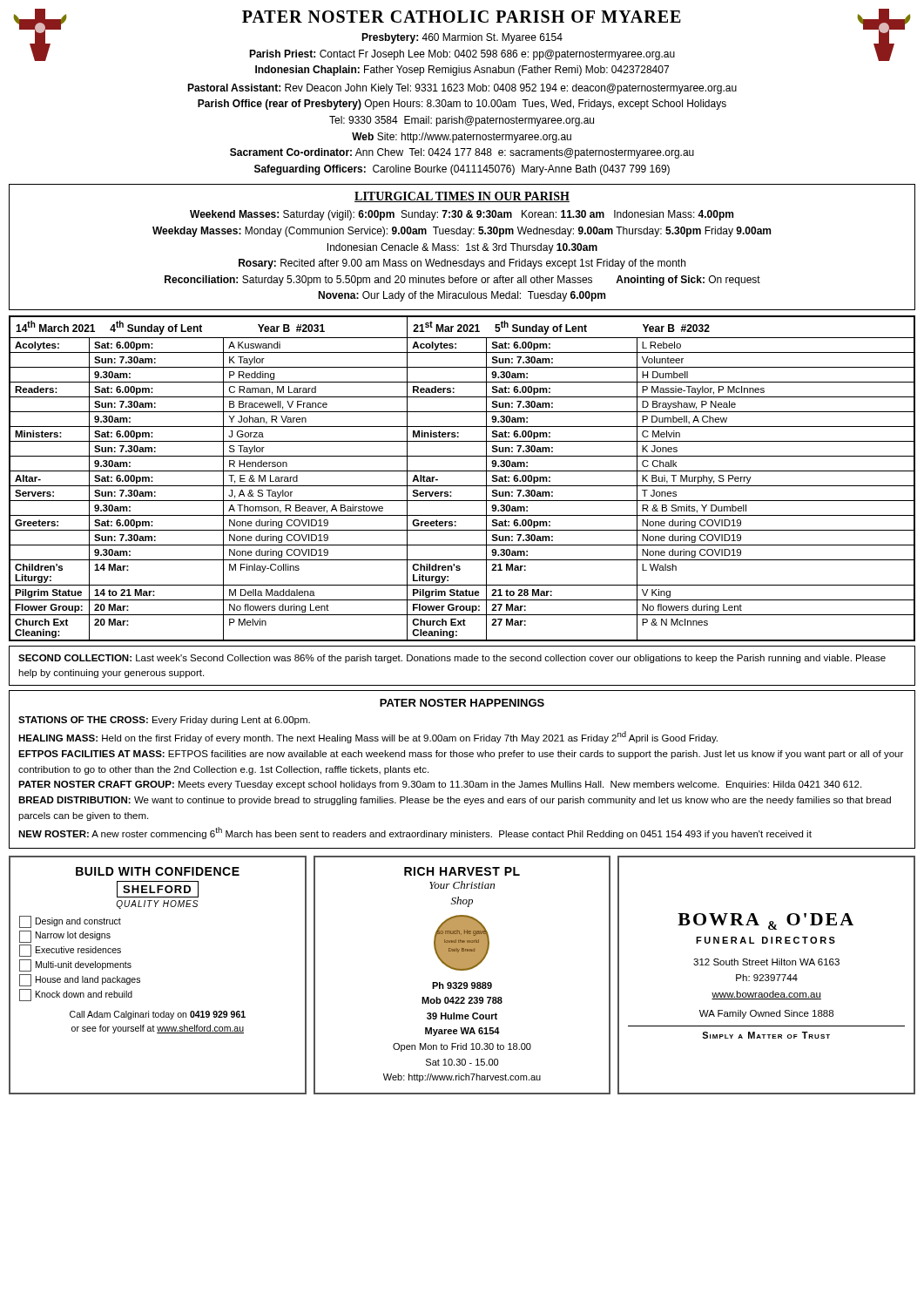This screenshot has height=1307, width=924.
Task: Click a table
Action: pos(462,478)
